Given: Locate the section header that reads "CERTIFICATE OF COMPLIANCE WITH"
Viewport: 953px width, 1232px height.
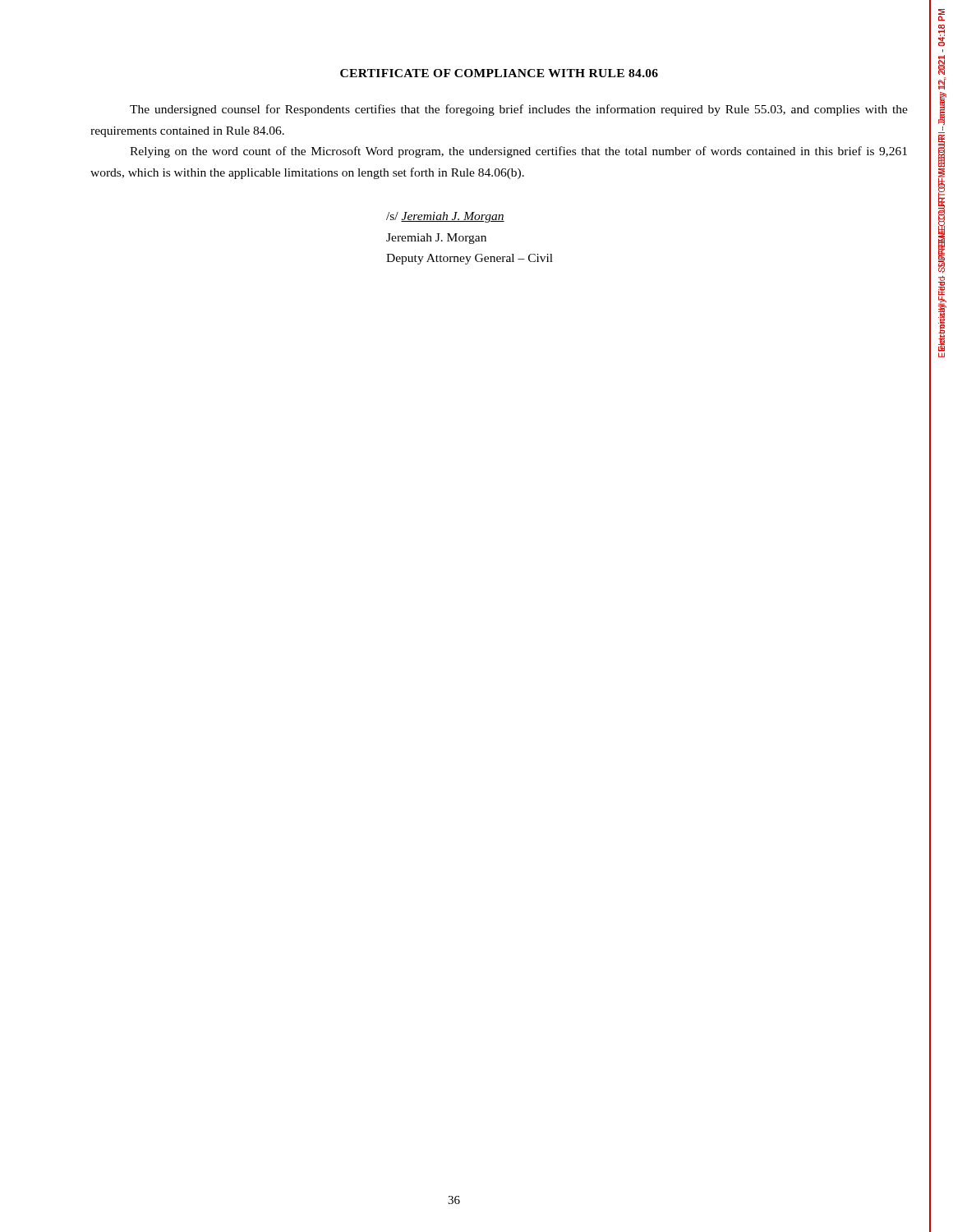Looking at the screenshot, I should pyautogui.click(x=499, y=73).
